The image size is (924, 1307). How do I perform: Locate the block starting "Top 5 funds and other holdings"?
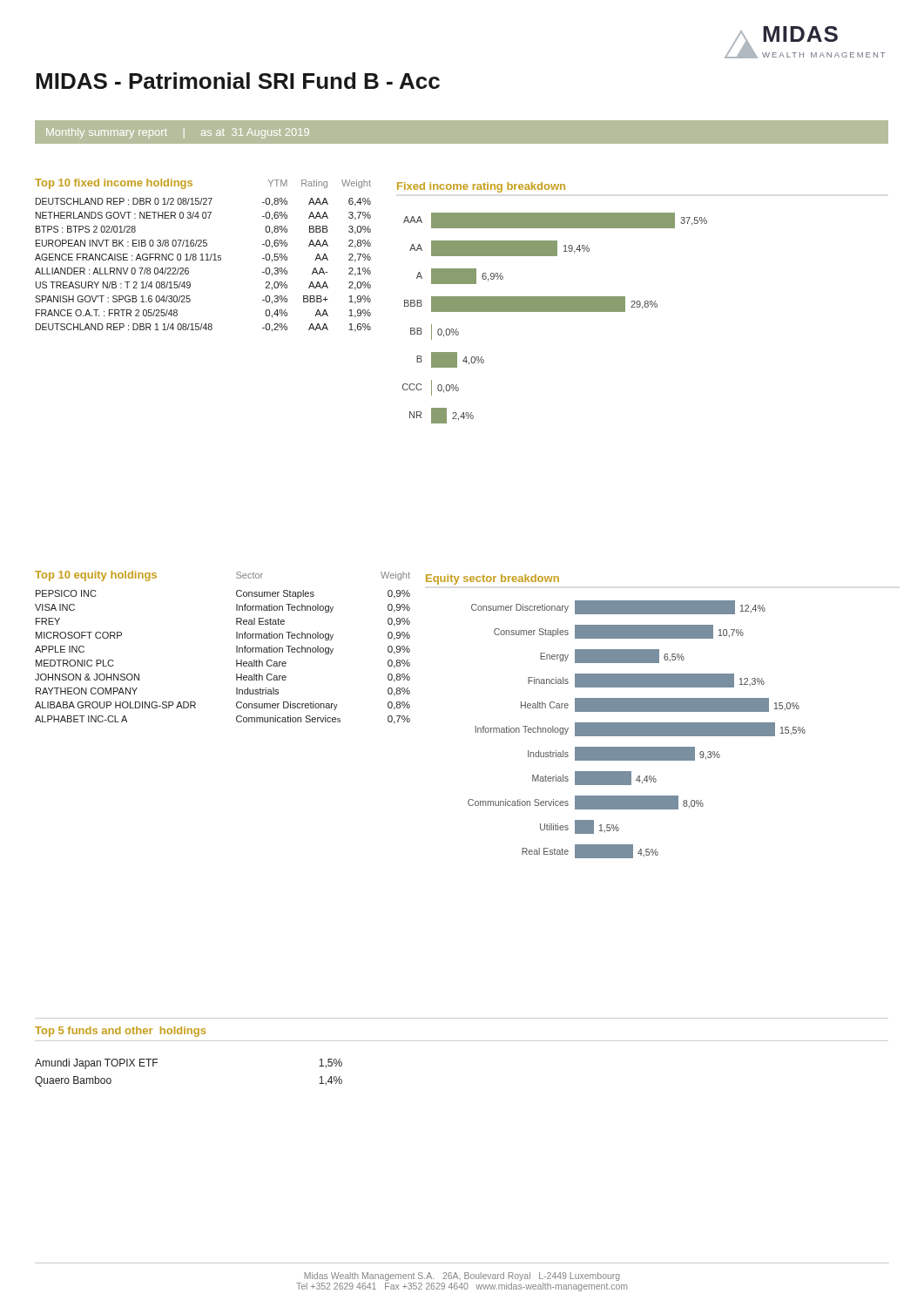462,1030
